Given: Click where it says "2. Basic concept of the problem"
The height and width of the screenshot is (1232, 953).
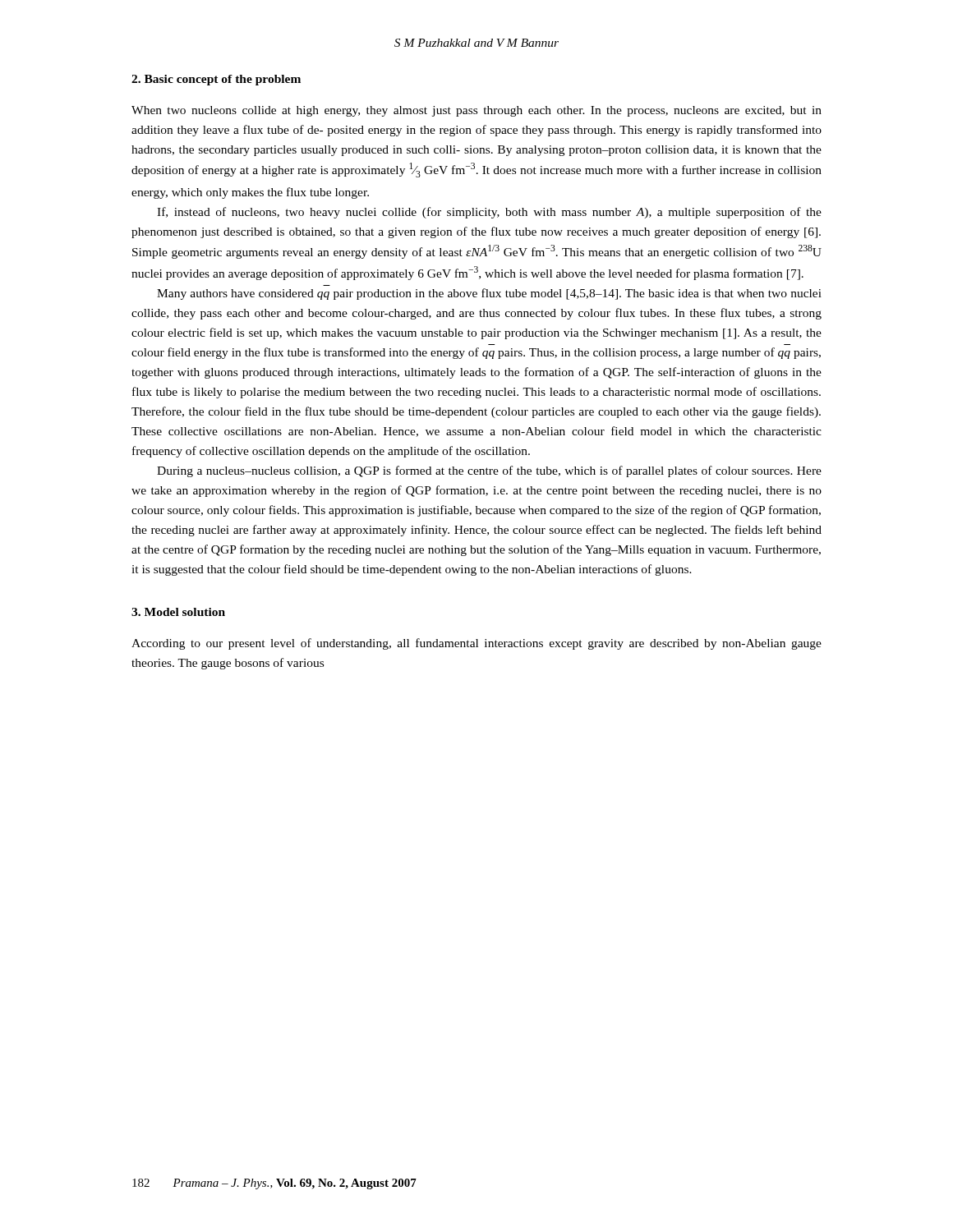Looking at the screenshot, I should tap(216, 80).
